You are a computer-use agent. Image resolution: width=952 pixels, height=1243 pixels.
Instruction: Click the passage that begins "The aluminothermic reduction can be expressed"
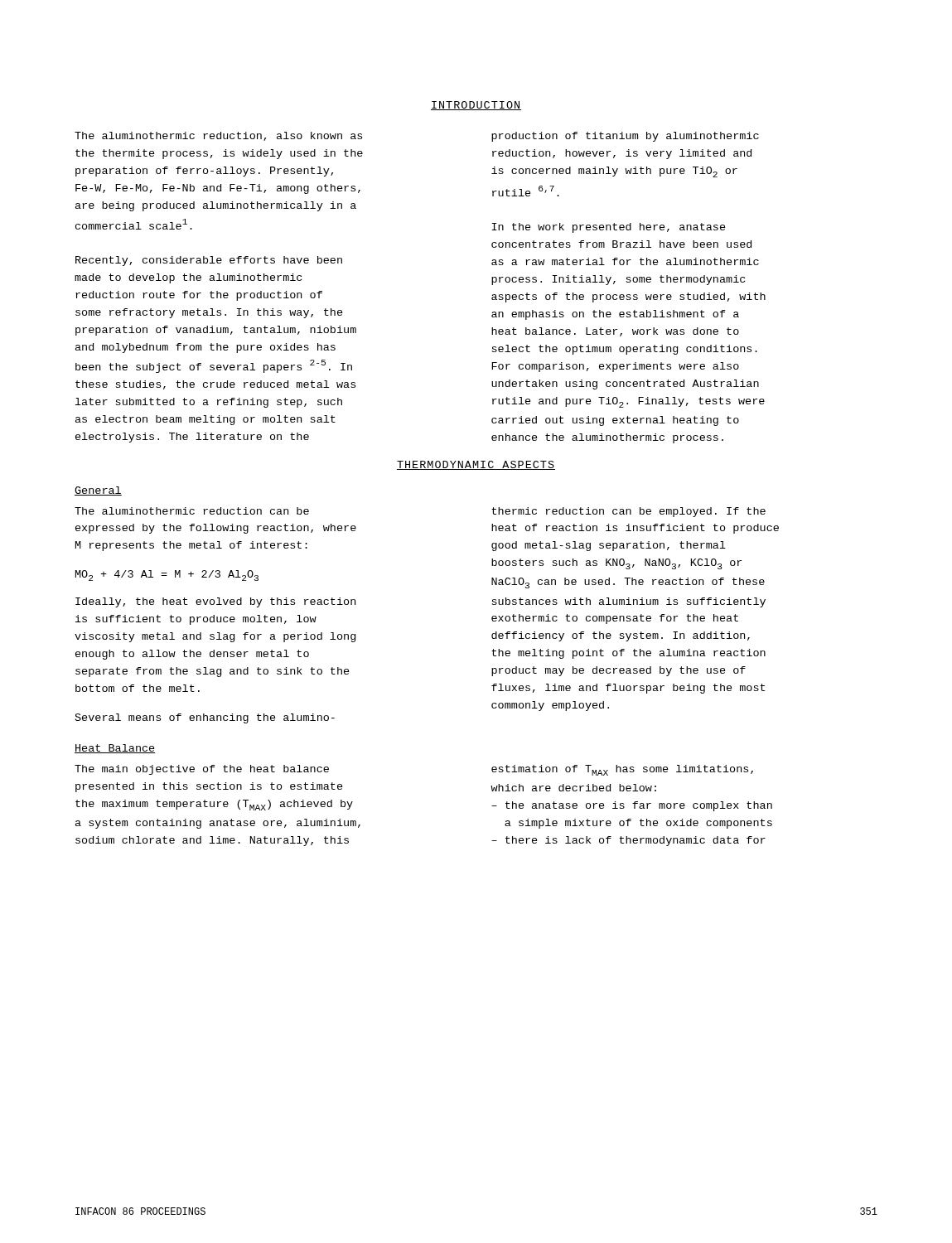(x=216, y=529)
